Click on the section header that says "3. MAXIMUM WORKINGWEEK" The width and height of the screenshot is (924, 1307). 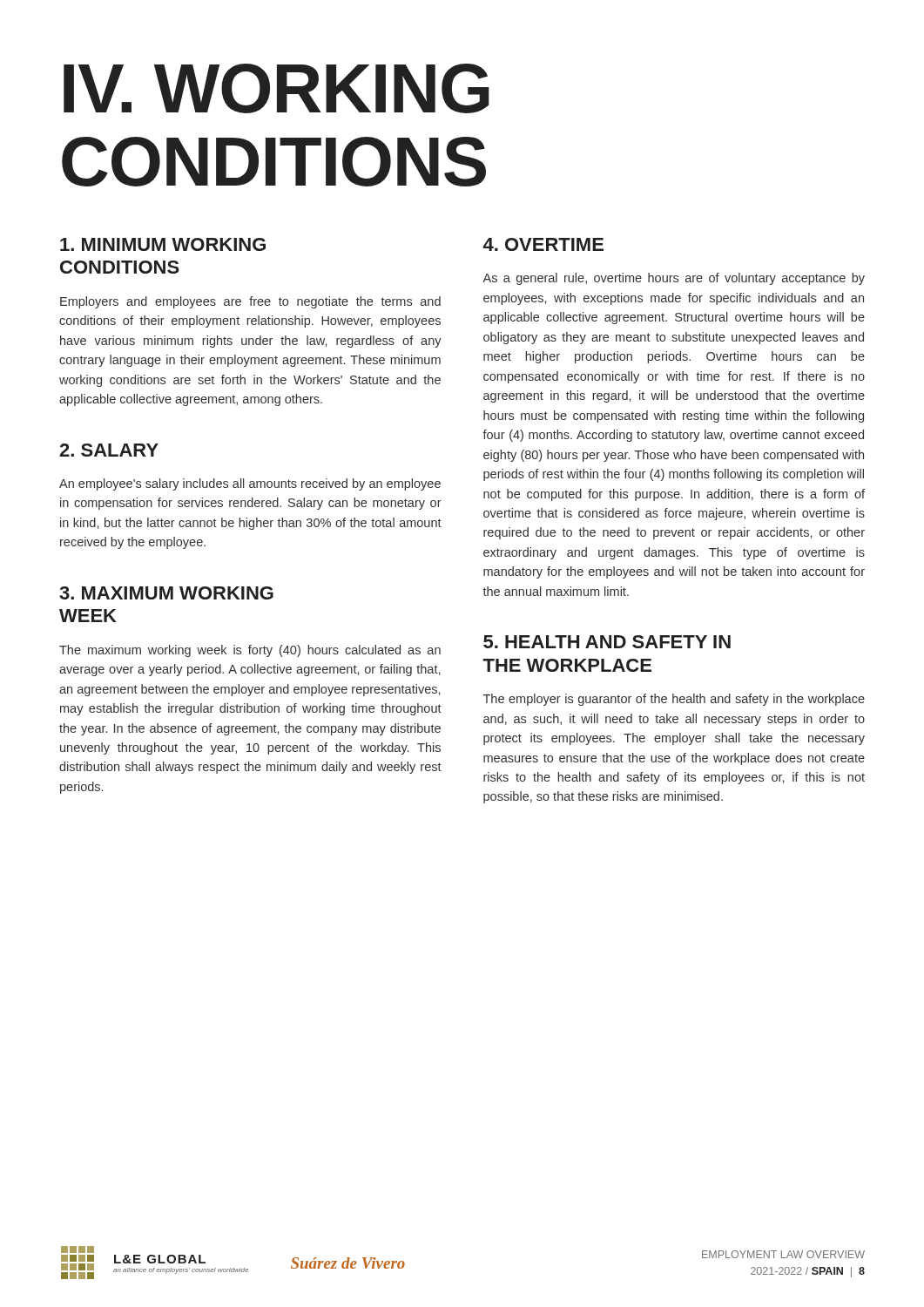coord(250,605)
